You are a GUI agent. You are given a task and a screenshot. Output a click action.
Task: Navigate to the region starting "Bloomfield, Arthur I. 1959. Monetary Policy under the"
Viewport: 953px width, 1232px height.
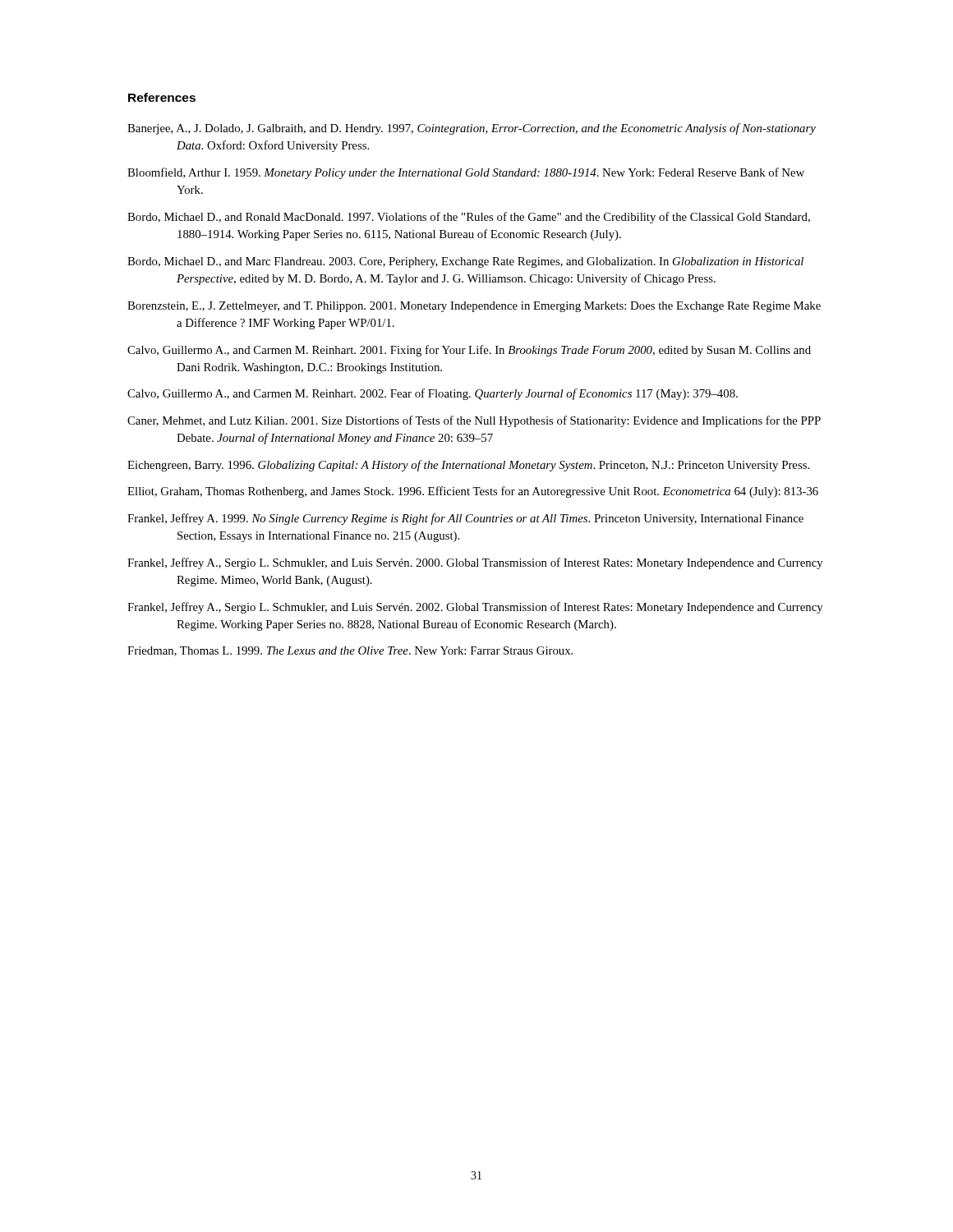(x=466, y=181)
